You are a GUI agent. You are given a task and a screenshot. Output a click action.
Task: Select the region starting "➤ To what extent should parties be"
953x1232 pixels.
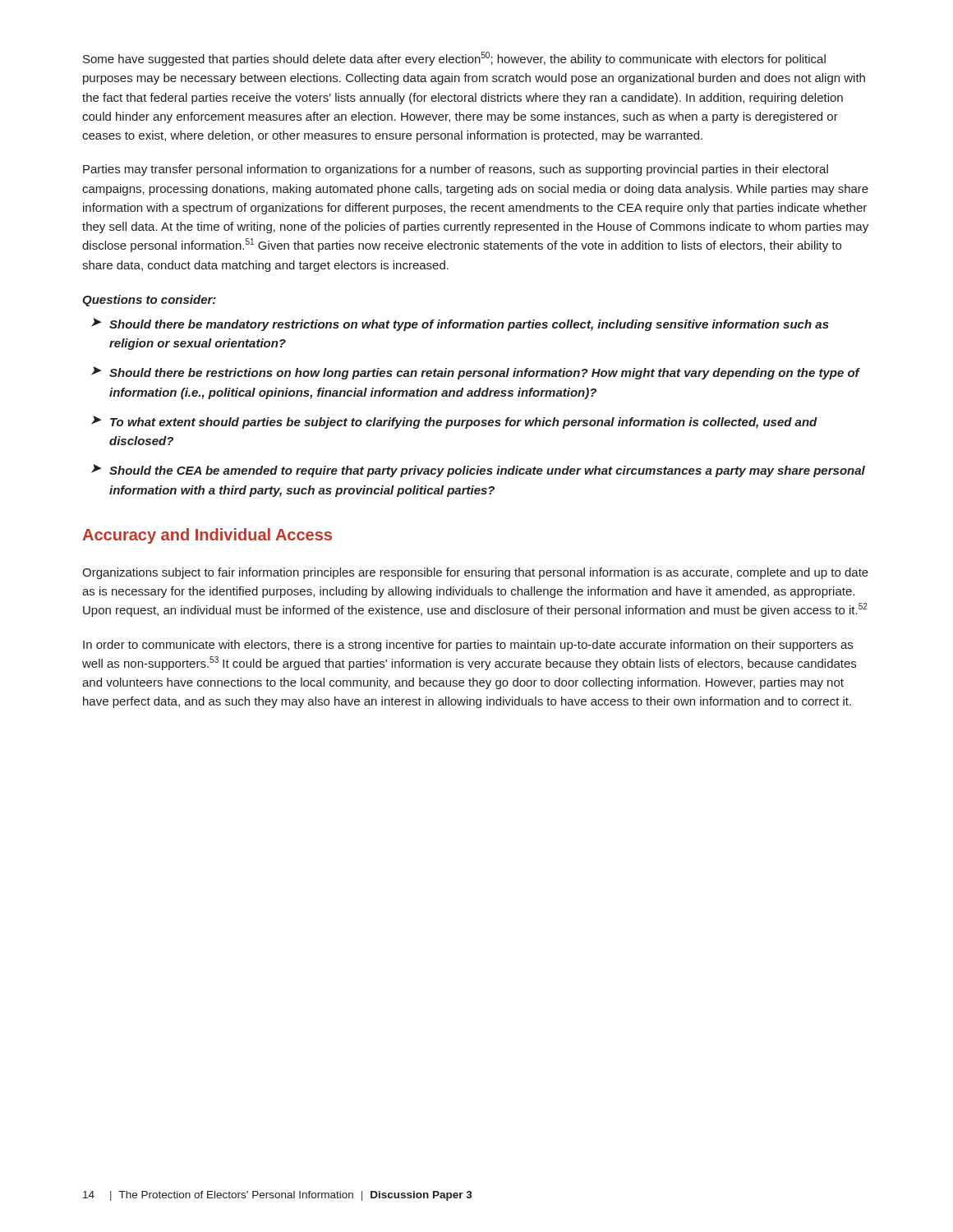tap(481, 431)
